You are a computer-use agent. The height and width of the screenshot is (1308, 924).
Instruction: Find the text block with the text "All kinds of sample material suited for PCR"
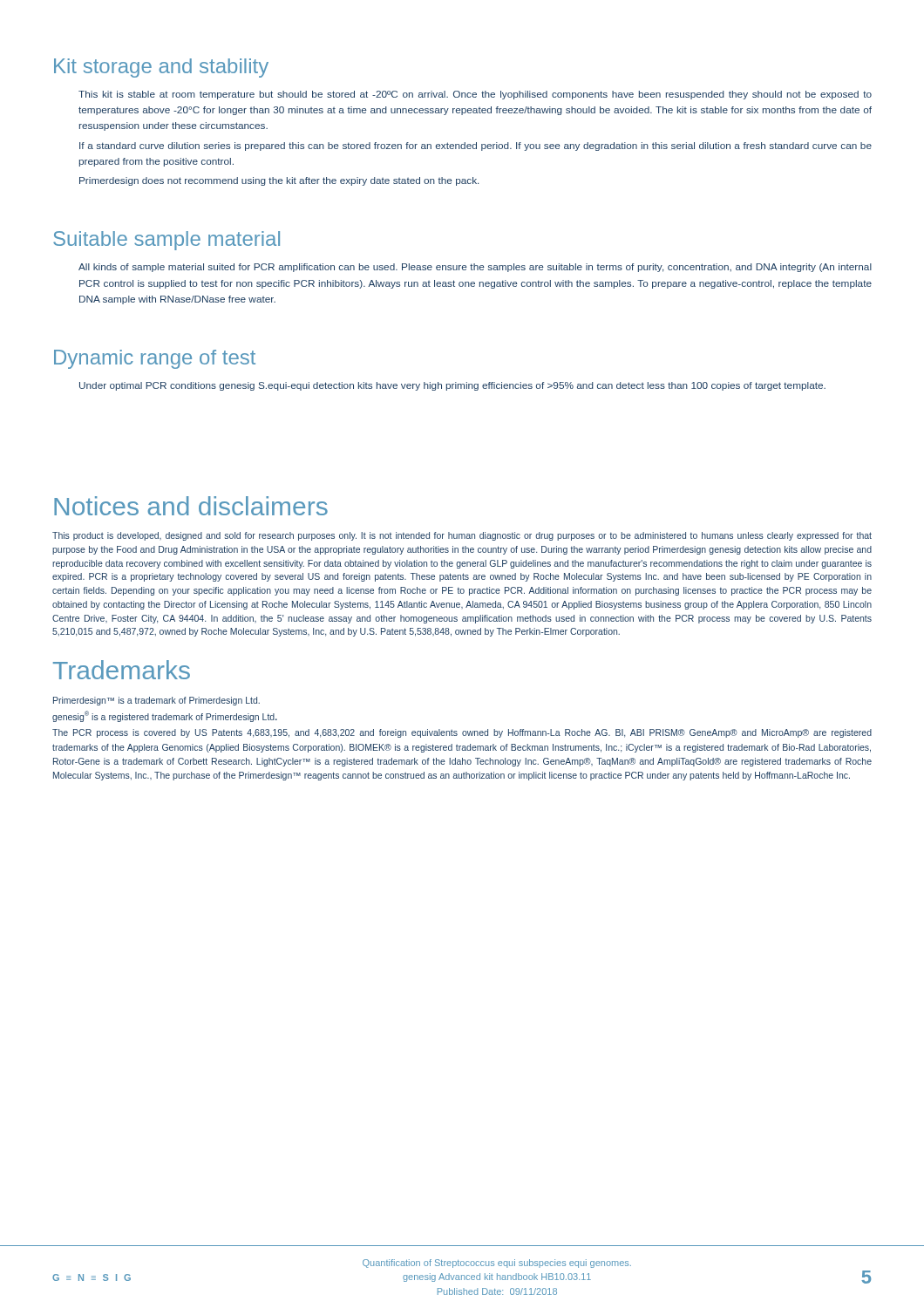point(475,283)
